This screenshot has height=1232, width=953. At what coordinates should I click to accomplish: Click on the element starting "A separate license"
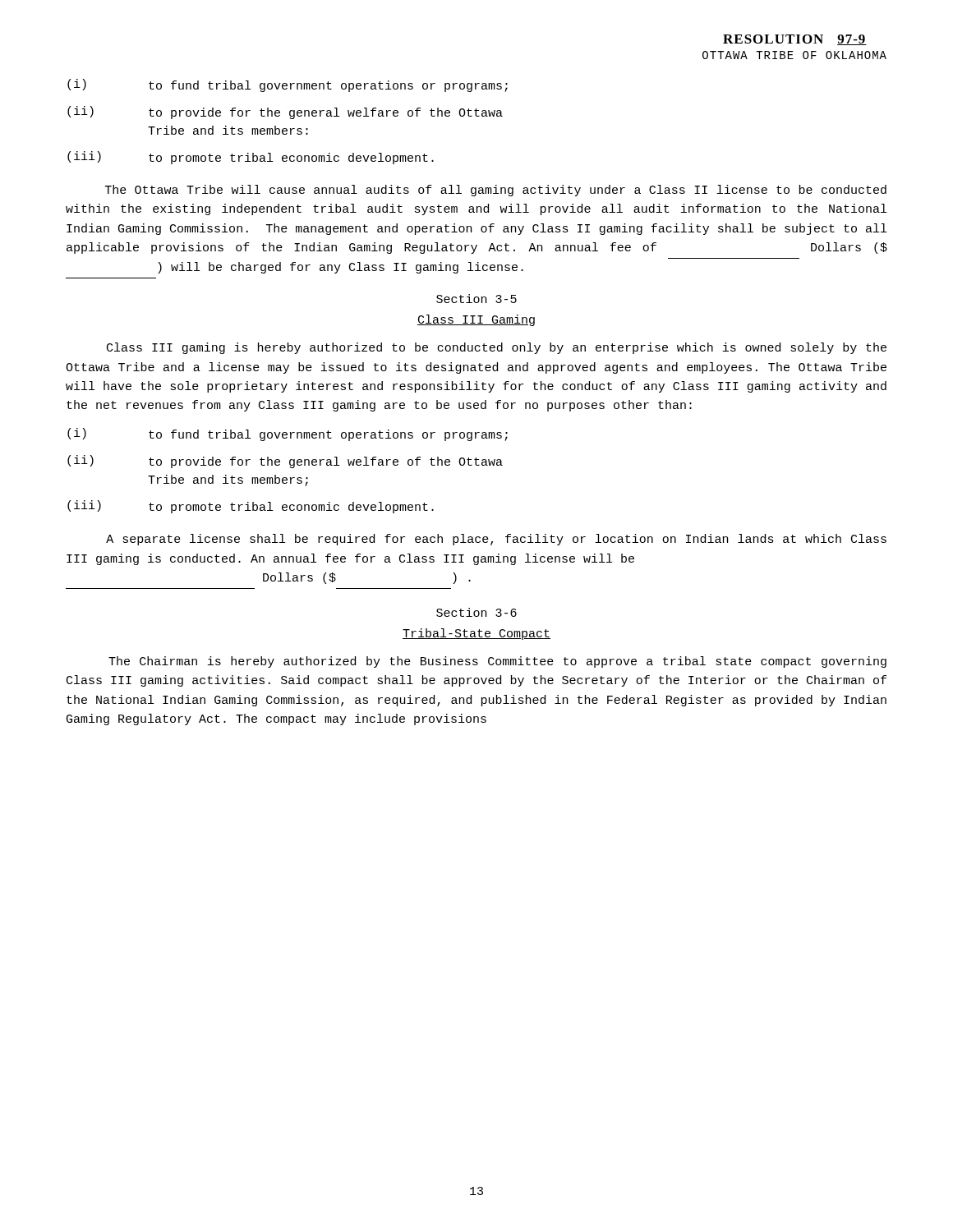click(x=476, y=561)
